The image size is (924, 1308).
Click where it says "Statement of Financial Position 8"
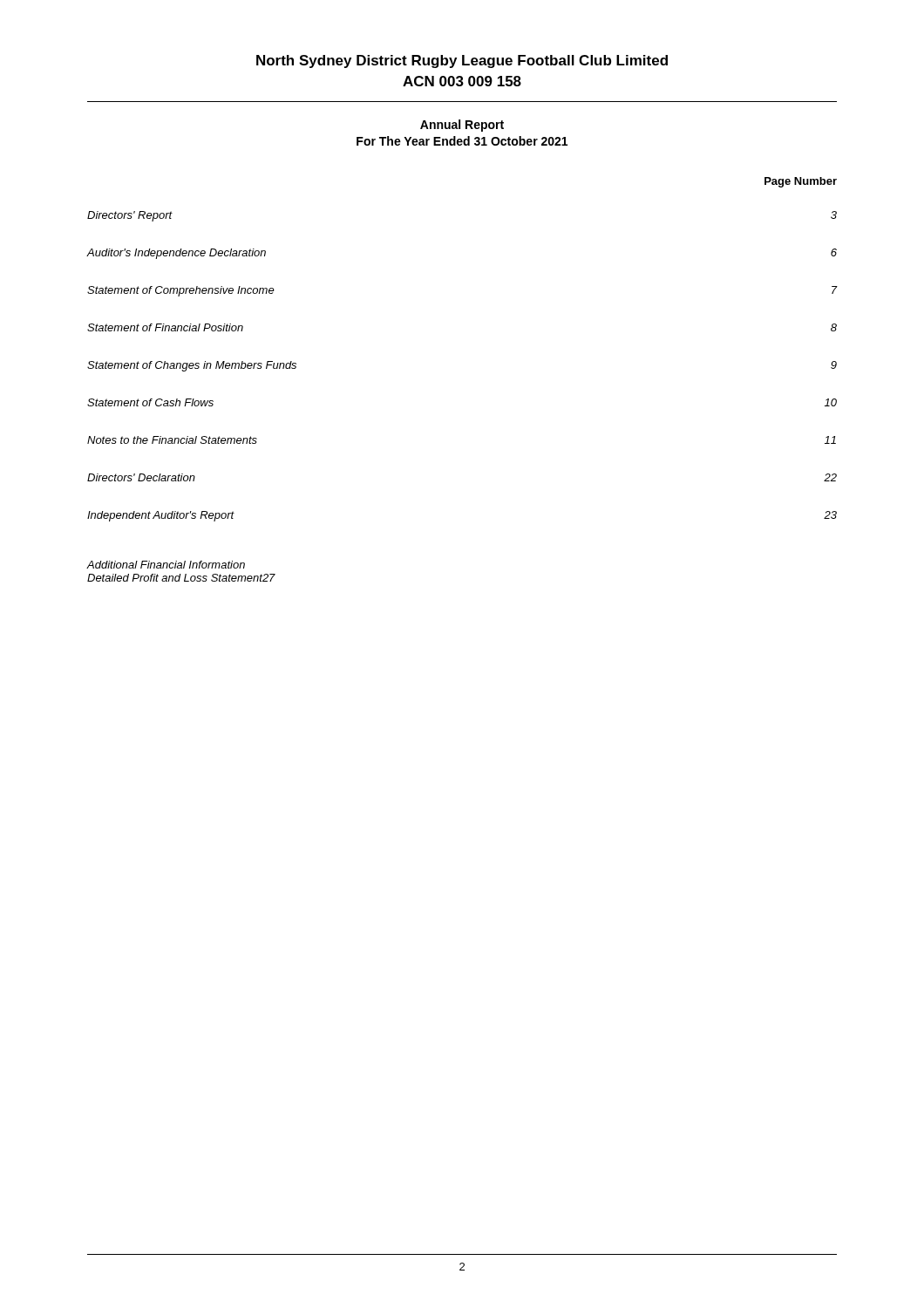(x=163, y=327)
